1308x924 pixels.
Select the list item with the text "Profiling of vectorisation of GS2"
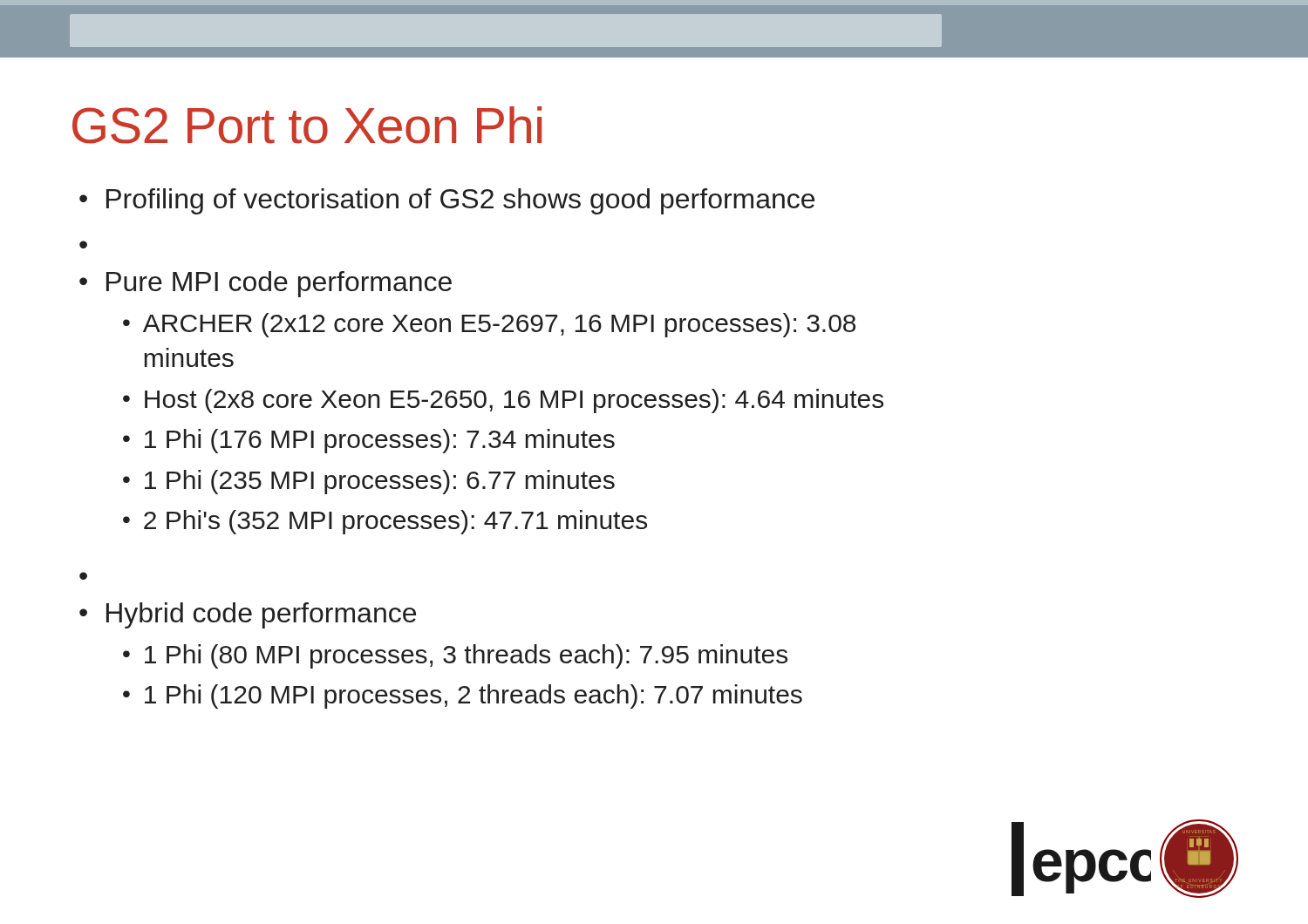tap(460, 199)
